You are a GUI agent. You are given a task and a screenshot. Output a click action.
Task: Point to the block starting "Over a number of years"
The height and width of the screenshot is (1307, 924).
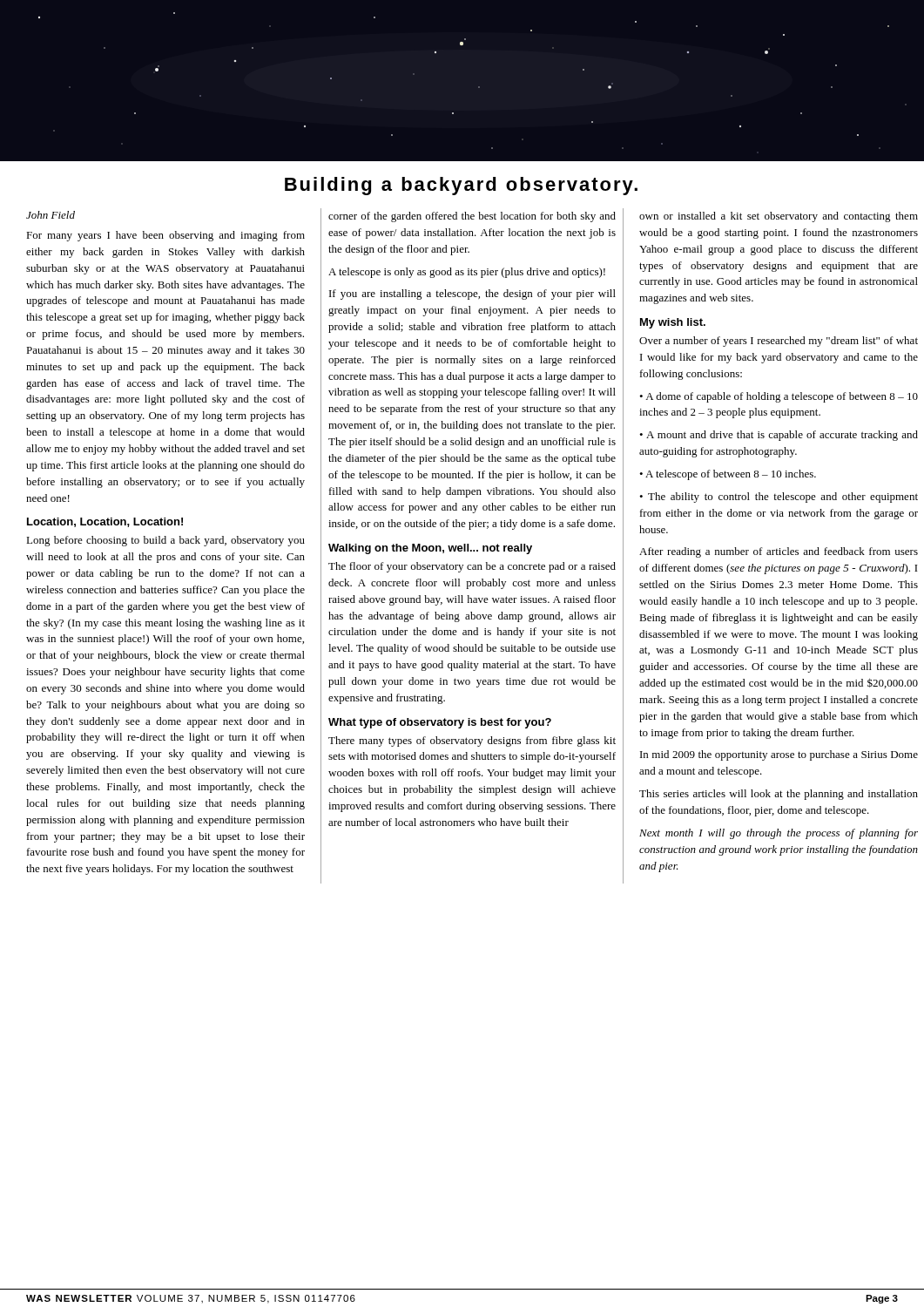[779, 358]
